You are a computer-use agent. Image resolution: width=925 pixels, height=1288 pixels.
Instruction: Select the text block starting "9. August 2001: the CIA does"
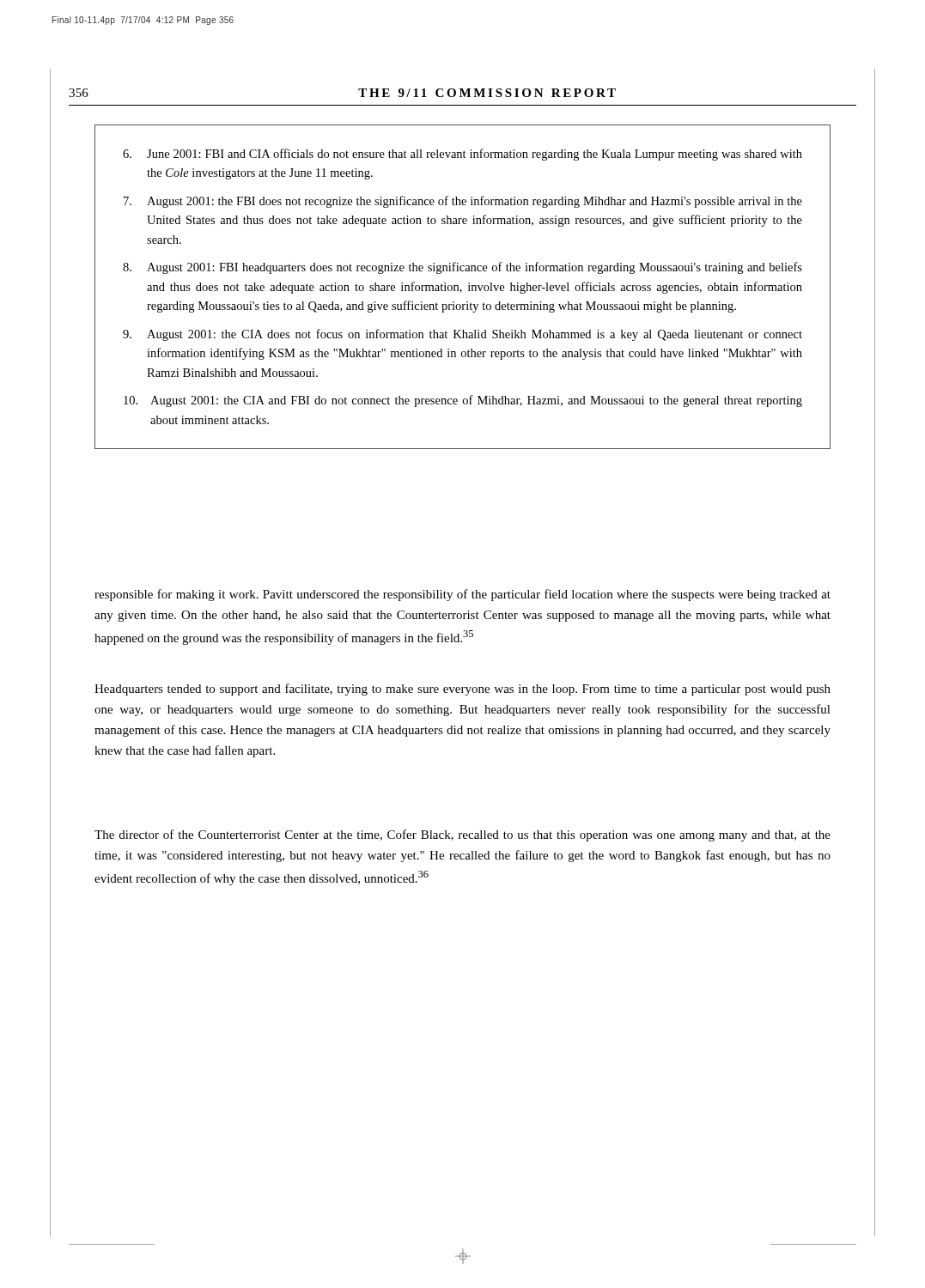point(462,353)
